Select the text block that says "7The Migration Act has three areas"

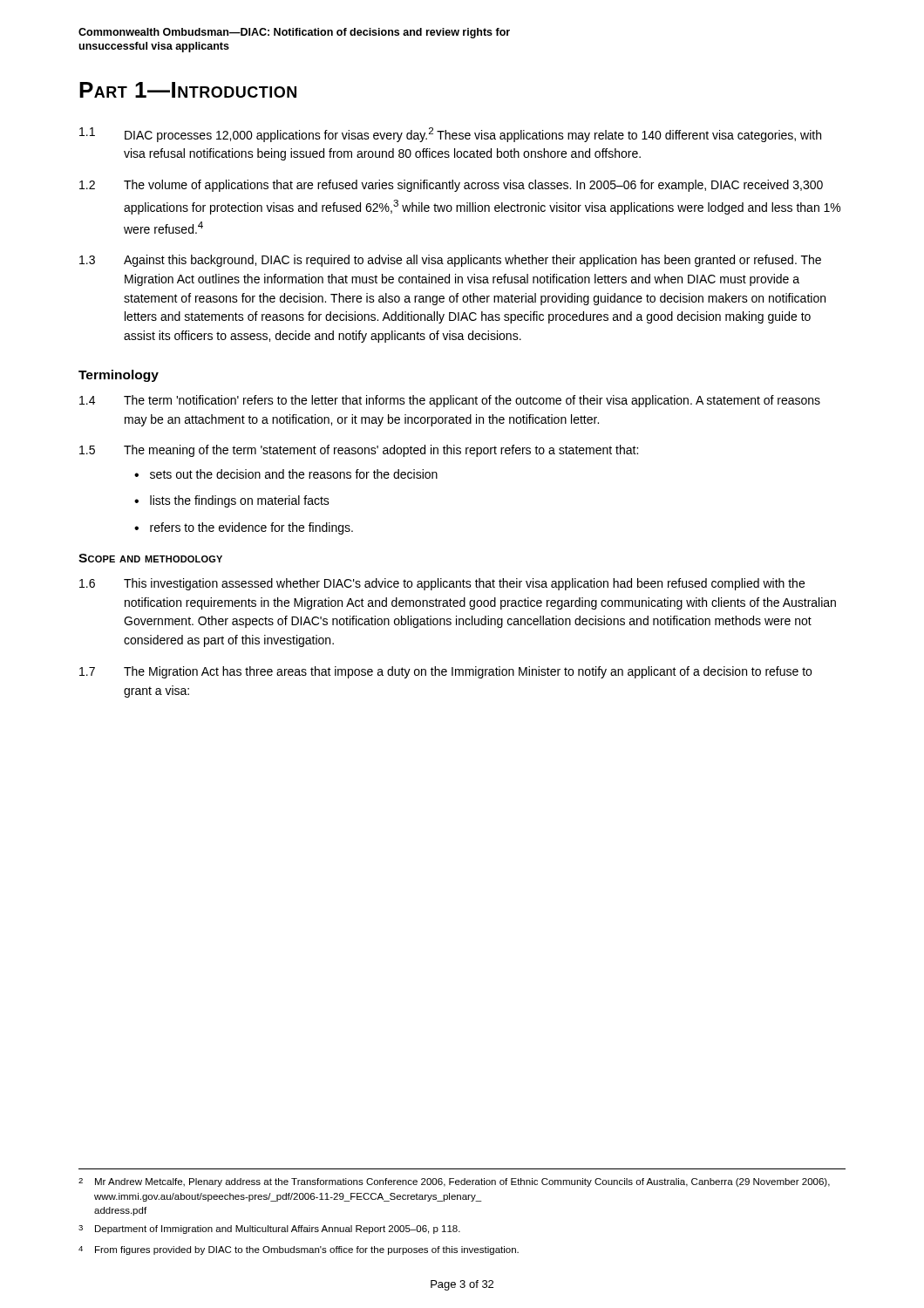[x=460, y=682]
